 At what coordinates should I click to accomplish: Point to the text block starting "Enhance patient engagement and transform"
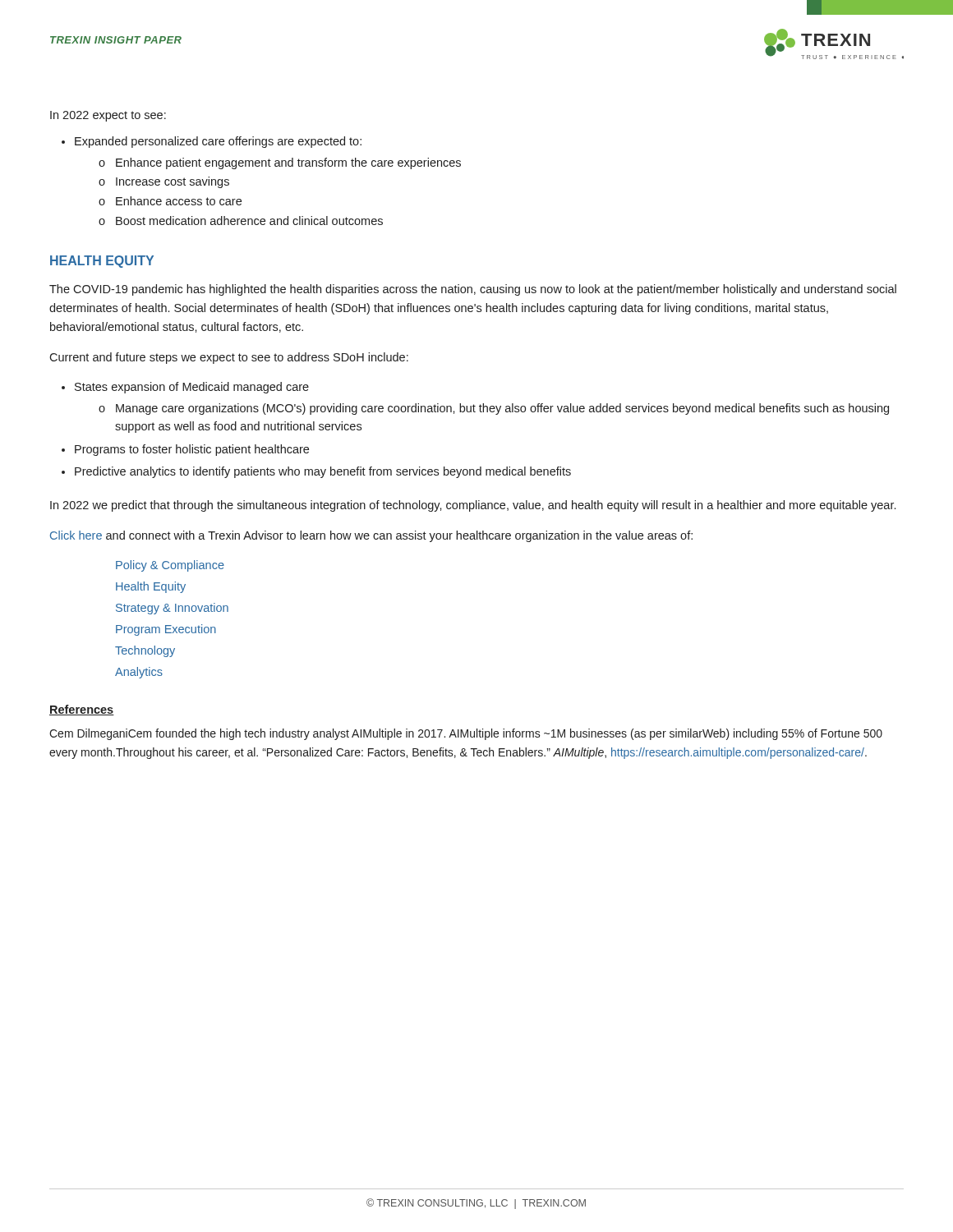pyautogui.click(x=288, y=162)
